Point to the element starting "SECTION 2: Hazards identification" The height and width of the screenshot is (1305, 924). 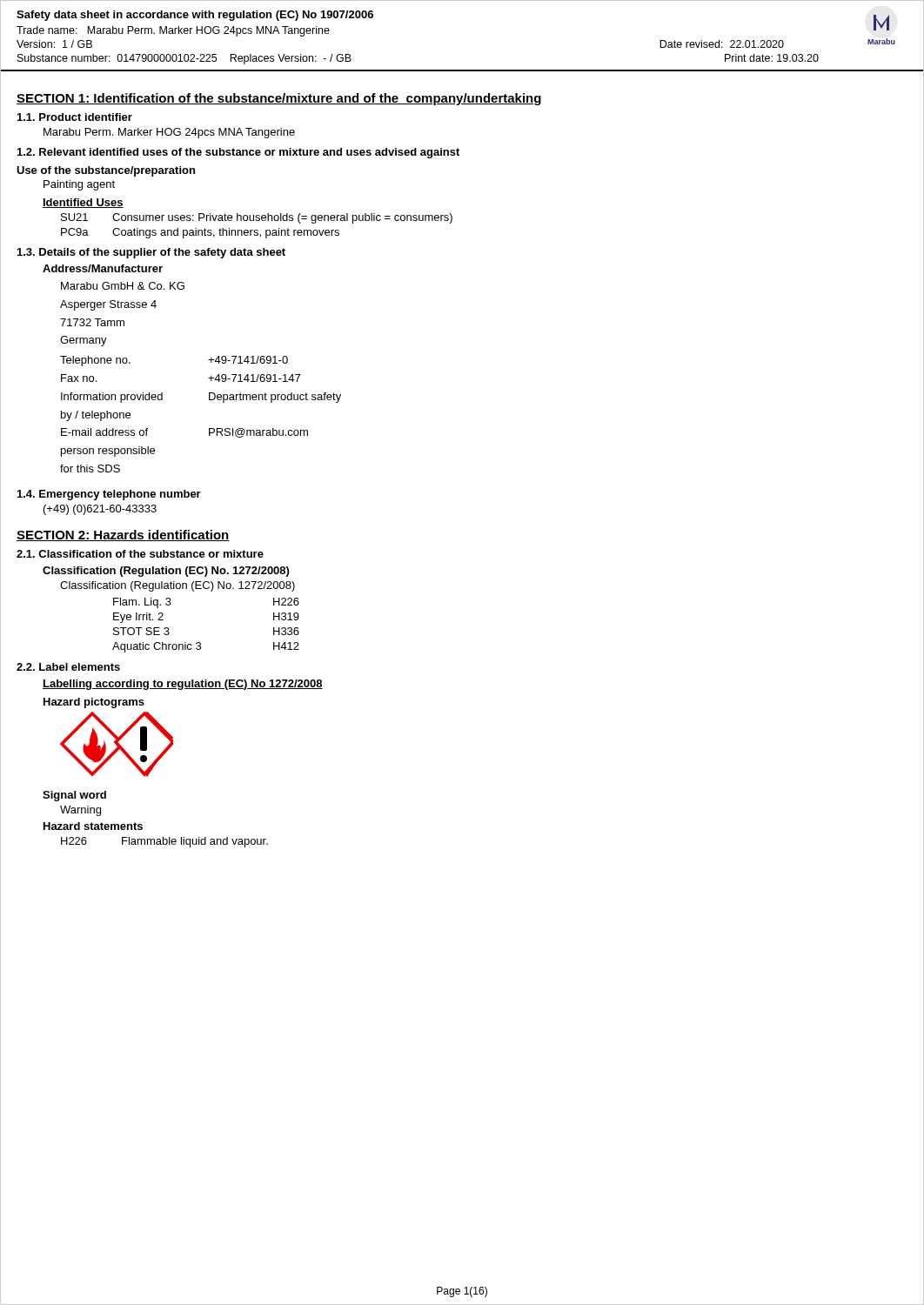123,534
